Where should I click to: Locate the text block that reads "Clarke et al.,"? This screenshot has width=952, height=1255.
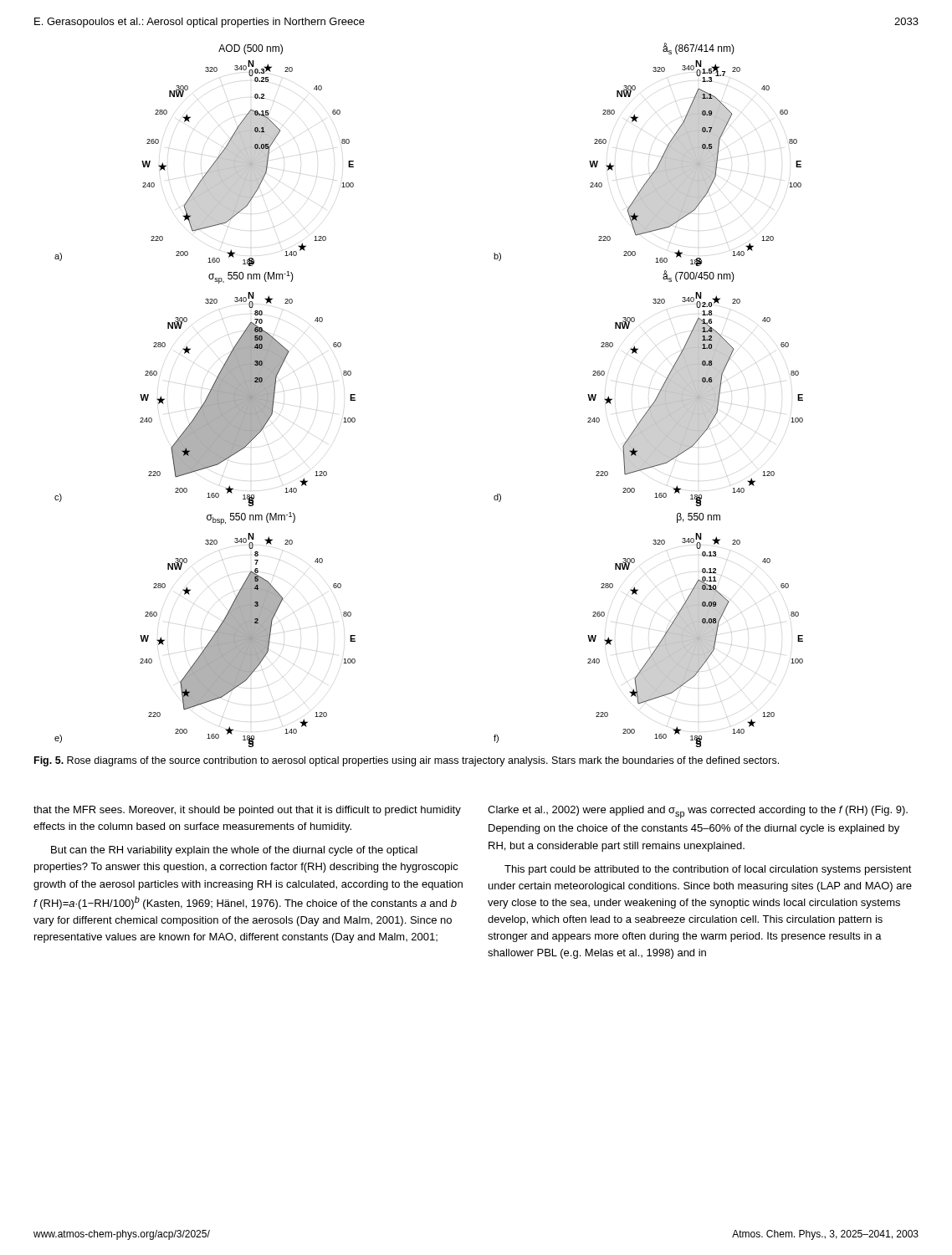coord(703,882)
